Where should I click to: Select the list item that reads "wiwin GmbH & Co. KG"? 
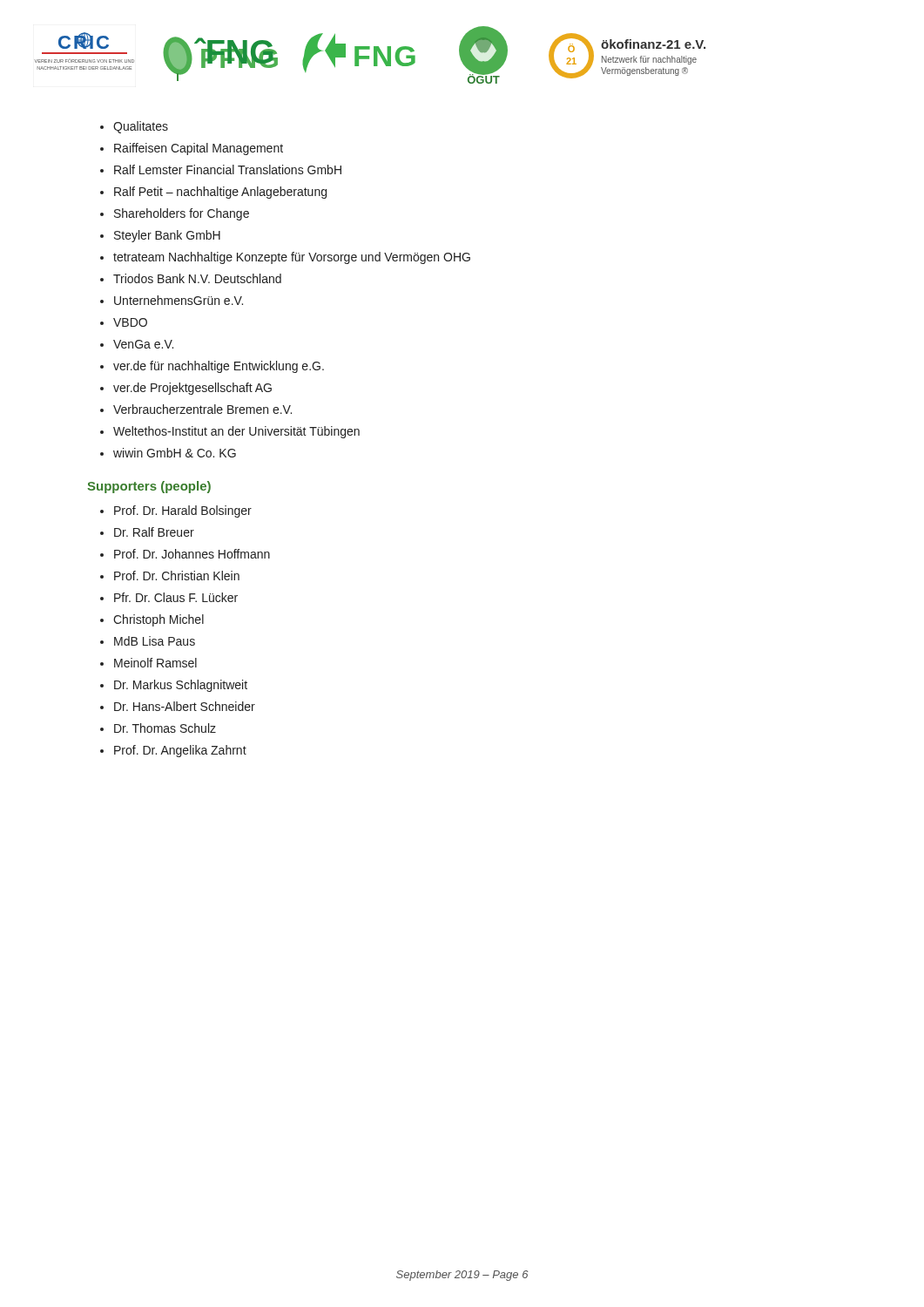click(x=175, y=453)
